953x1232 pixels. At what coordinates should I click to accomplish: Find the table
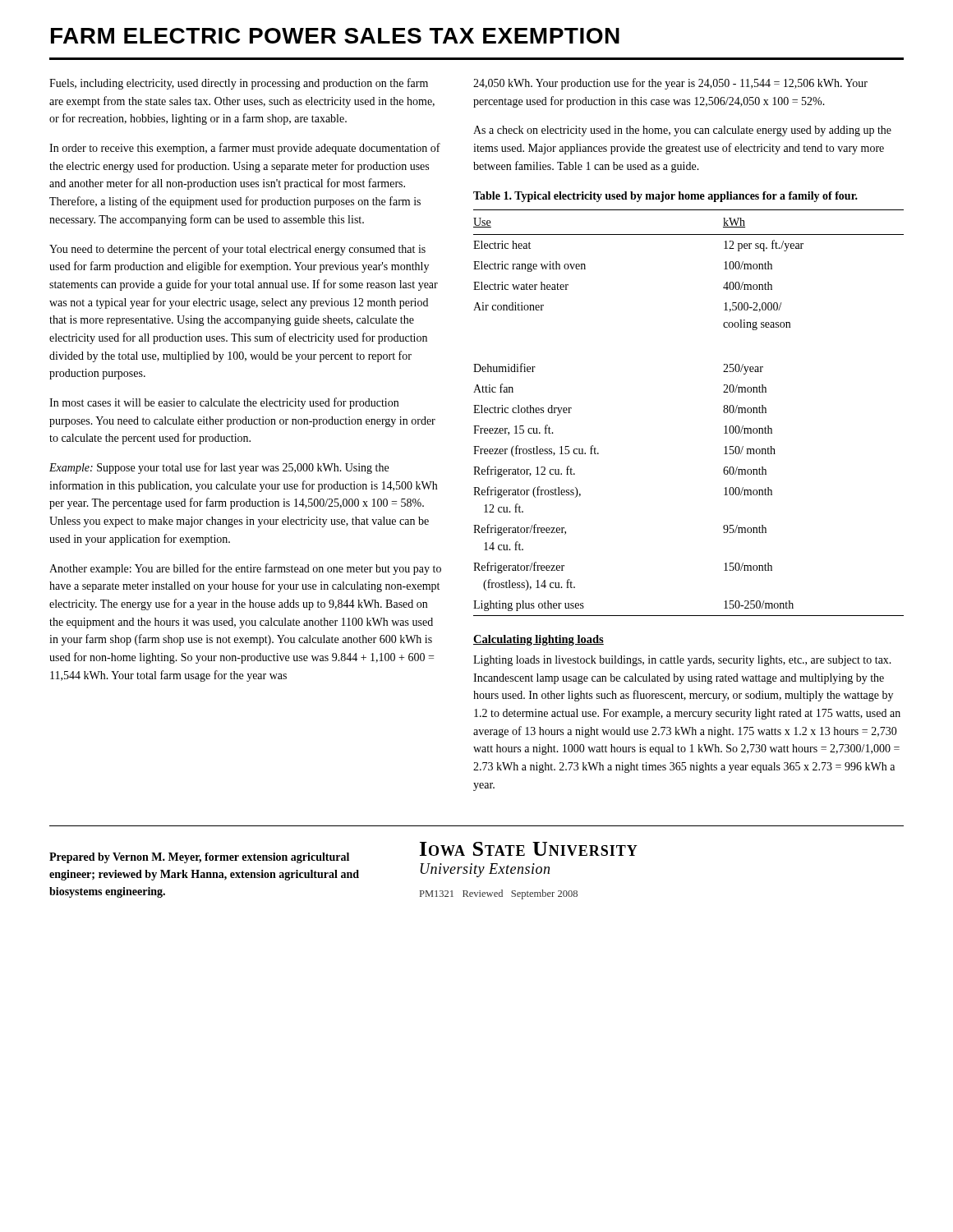[x=688, y=413]
